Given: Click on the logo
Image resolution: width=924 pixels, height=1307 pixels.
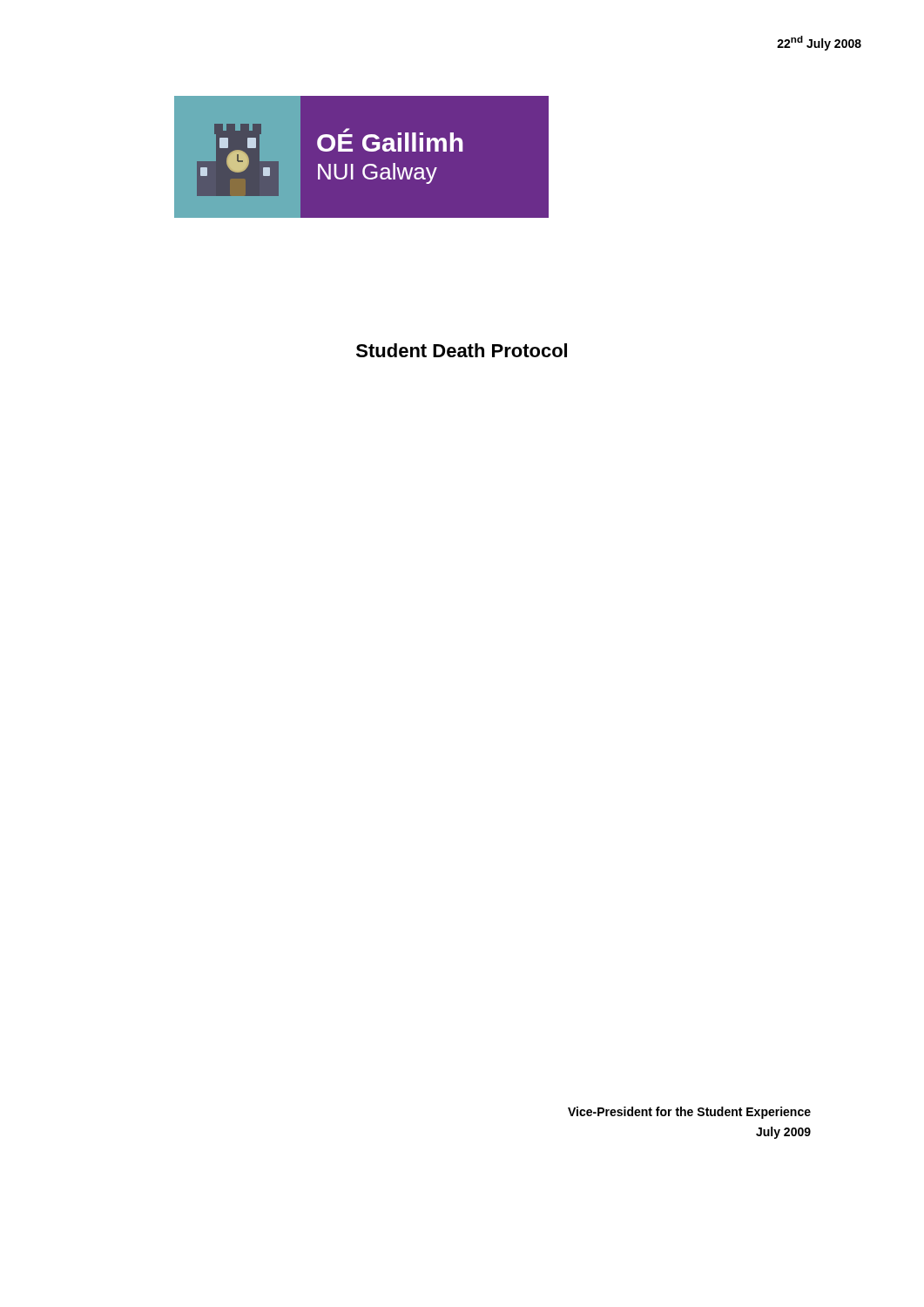Looking at the screenshot, I should coord(361,157).
